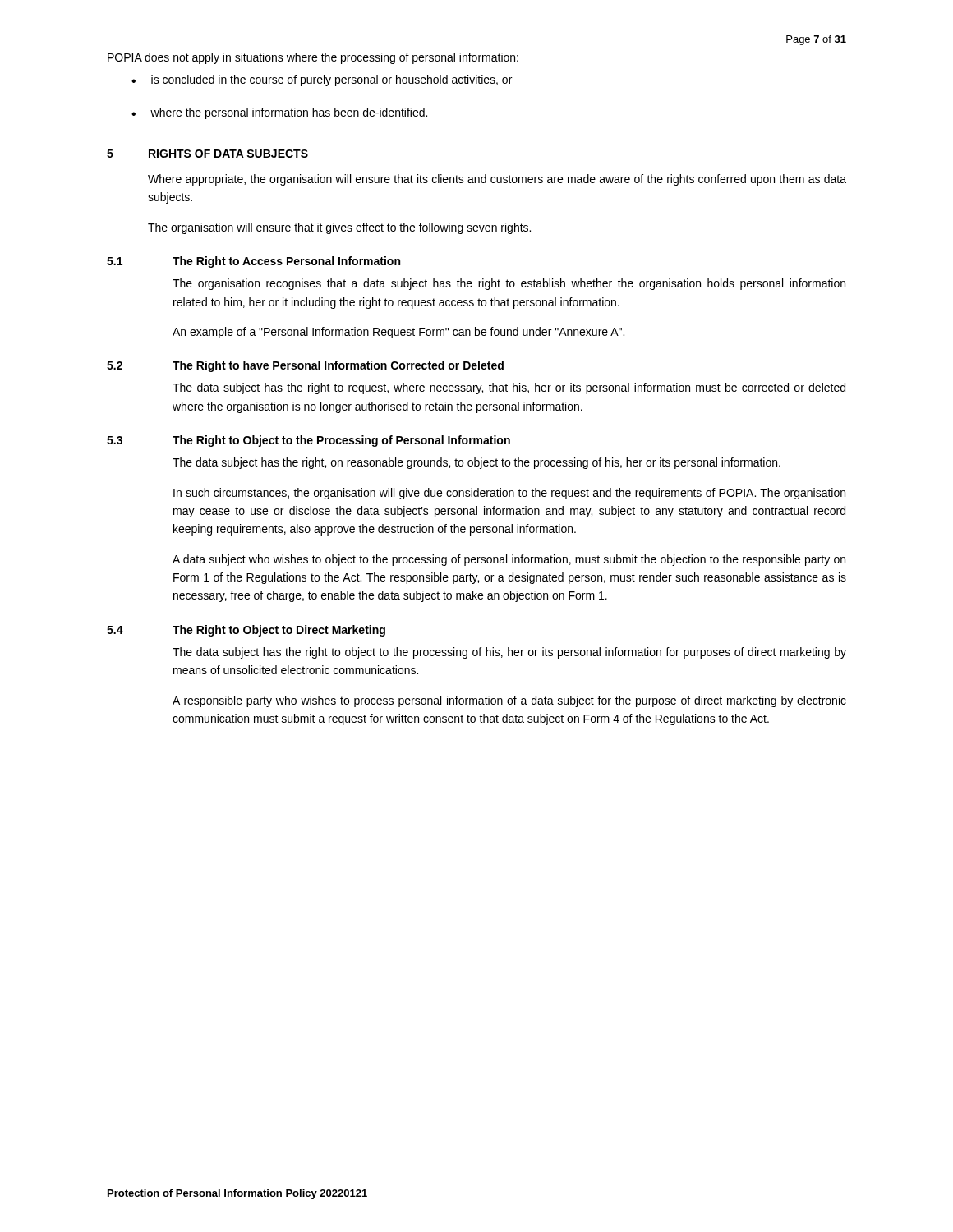Select the region starting "The organisation recognises that a data subject has"
The height and width of the screenshot is (1232, 953).
coord(509,308)
